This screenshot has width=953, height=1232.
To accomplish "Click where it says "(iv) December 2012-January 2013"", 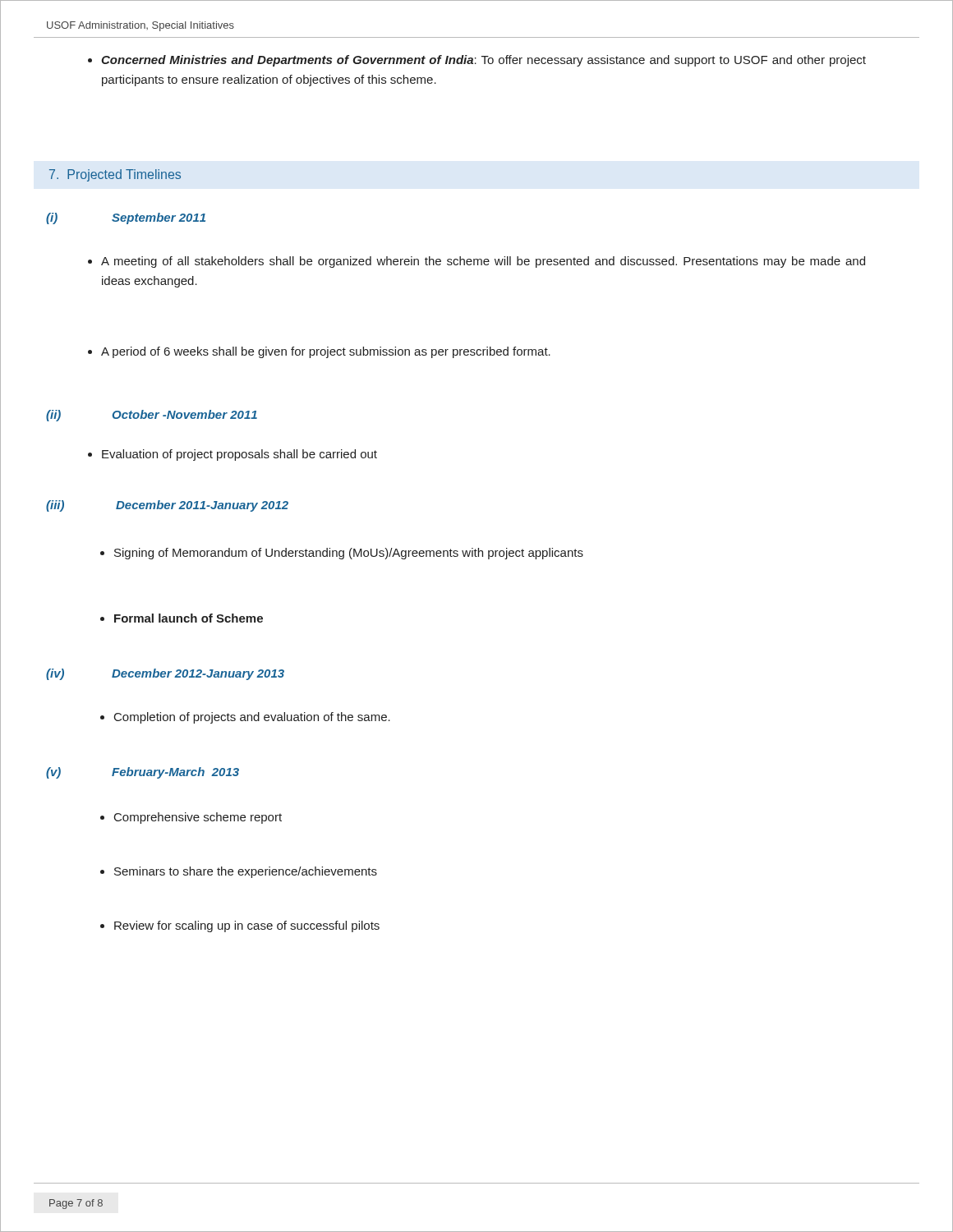I will (x=165, y=673).
